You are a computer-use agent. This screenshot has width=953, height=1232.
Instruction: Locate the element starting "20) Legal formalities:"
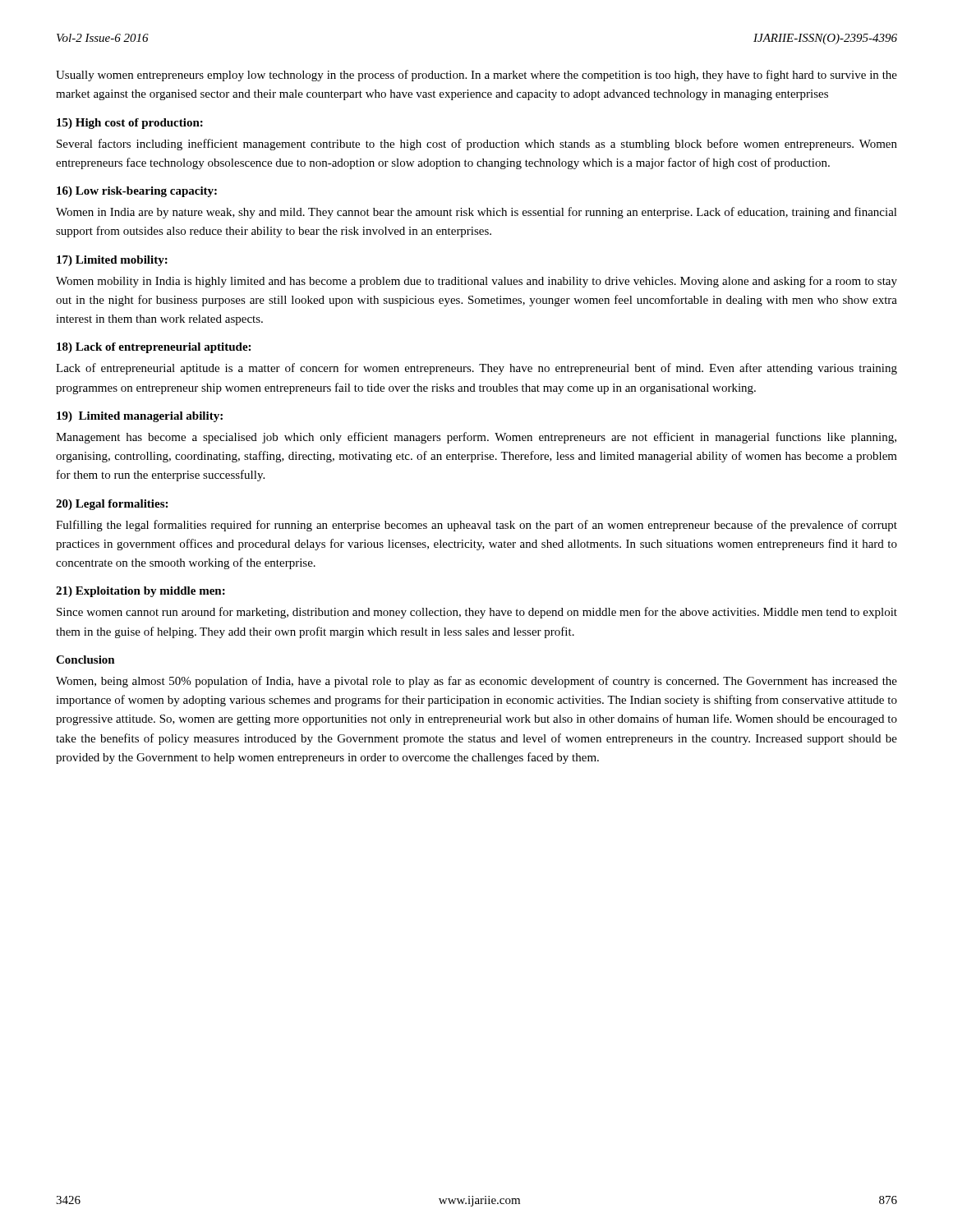(x=112, y=503)
